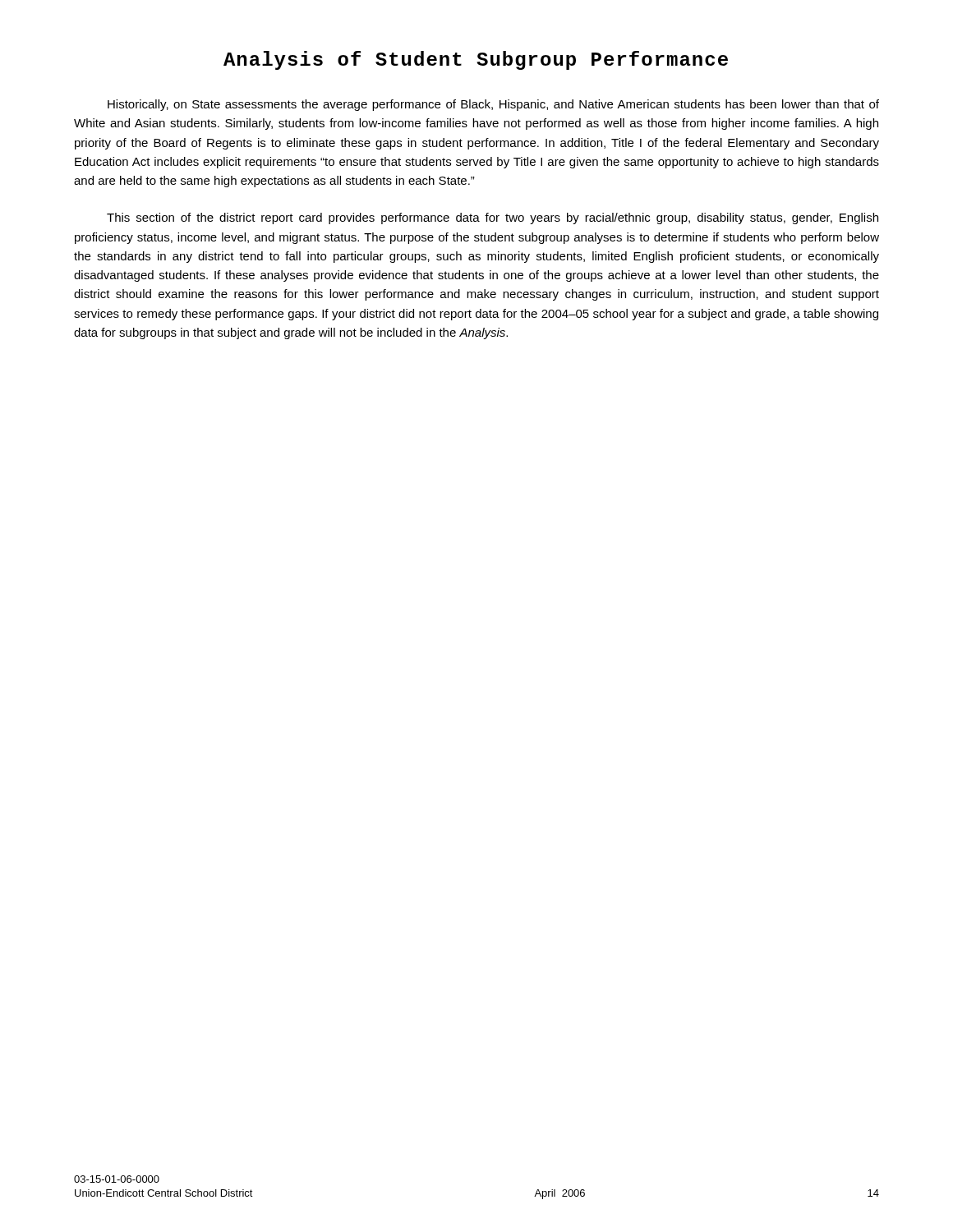The height and width of the screenshot is (1232, 953).
Task: Select the text block containing "This section of the district report card"
Action: pyautogui.click(x=476, y=275)
